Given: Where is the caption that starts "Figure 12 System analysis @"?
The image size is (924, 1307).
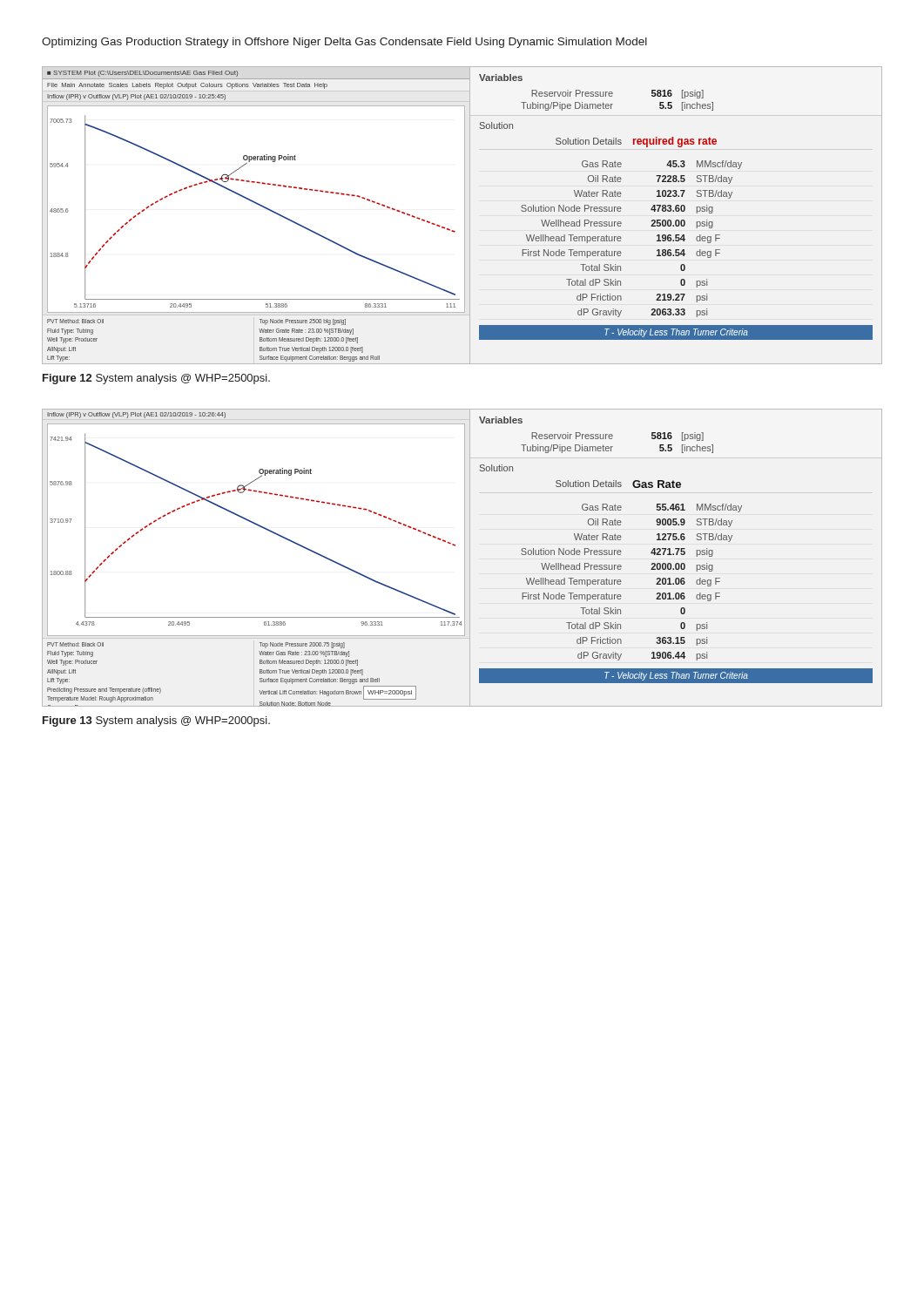Looking at the screenshot, I should coord(156,377).
